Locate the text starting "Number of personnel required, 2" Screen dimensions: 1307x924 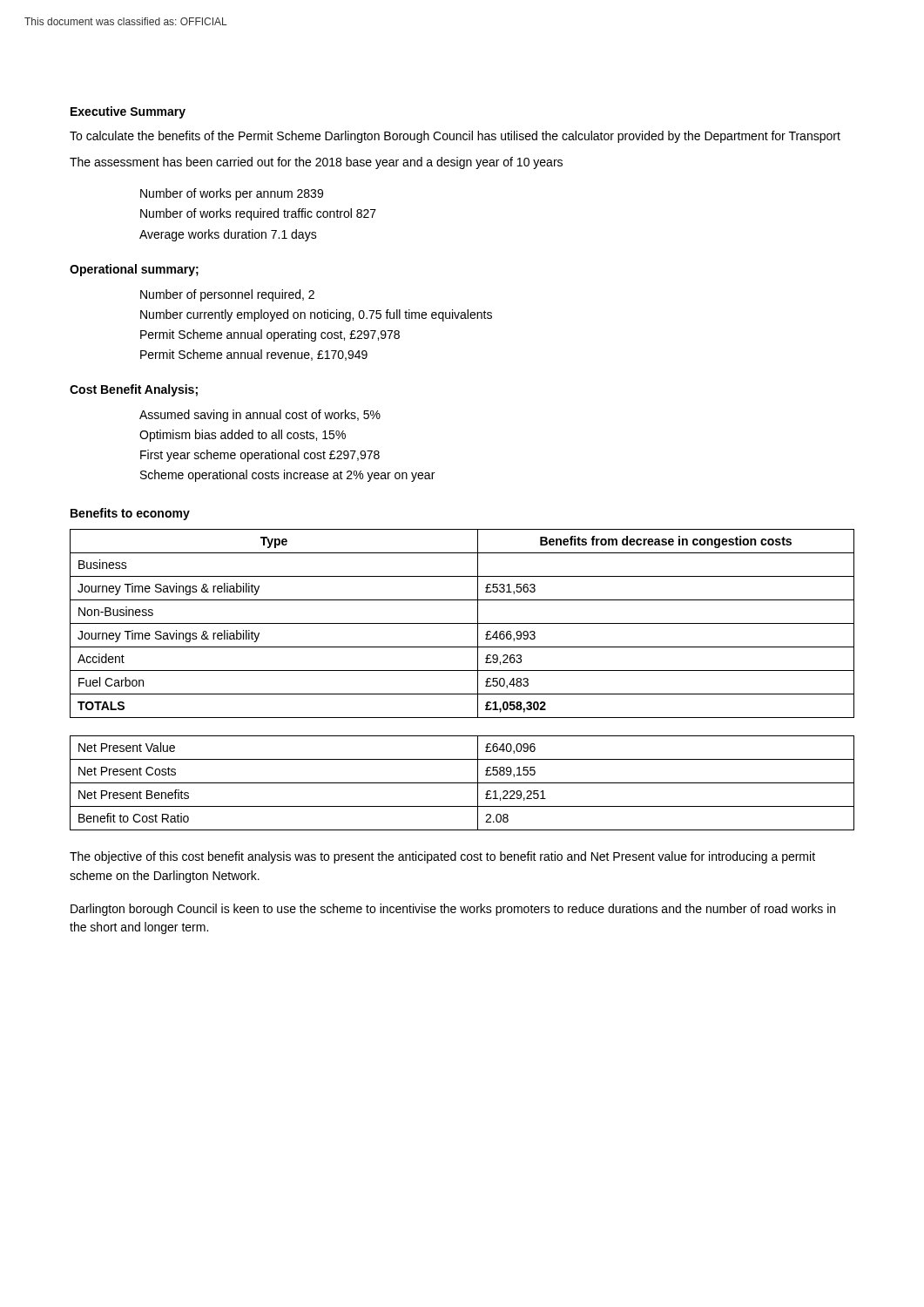coord(227,294)
